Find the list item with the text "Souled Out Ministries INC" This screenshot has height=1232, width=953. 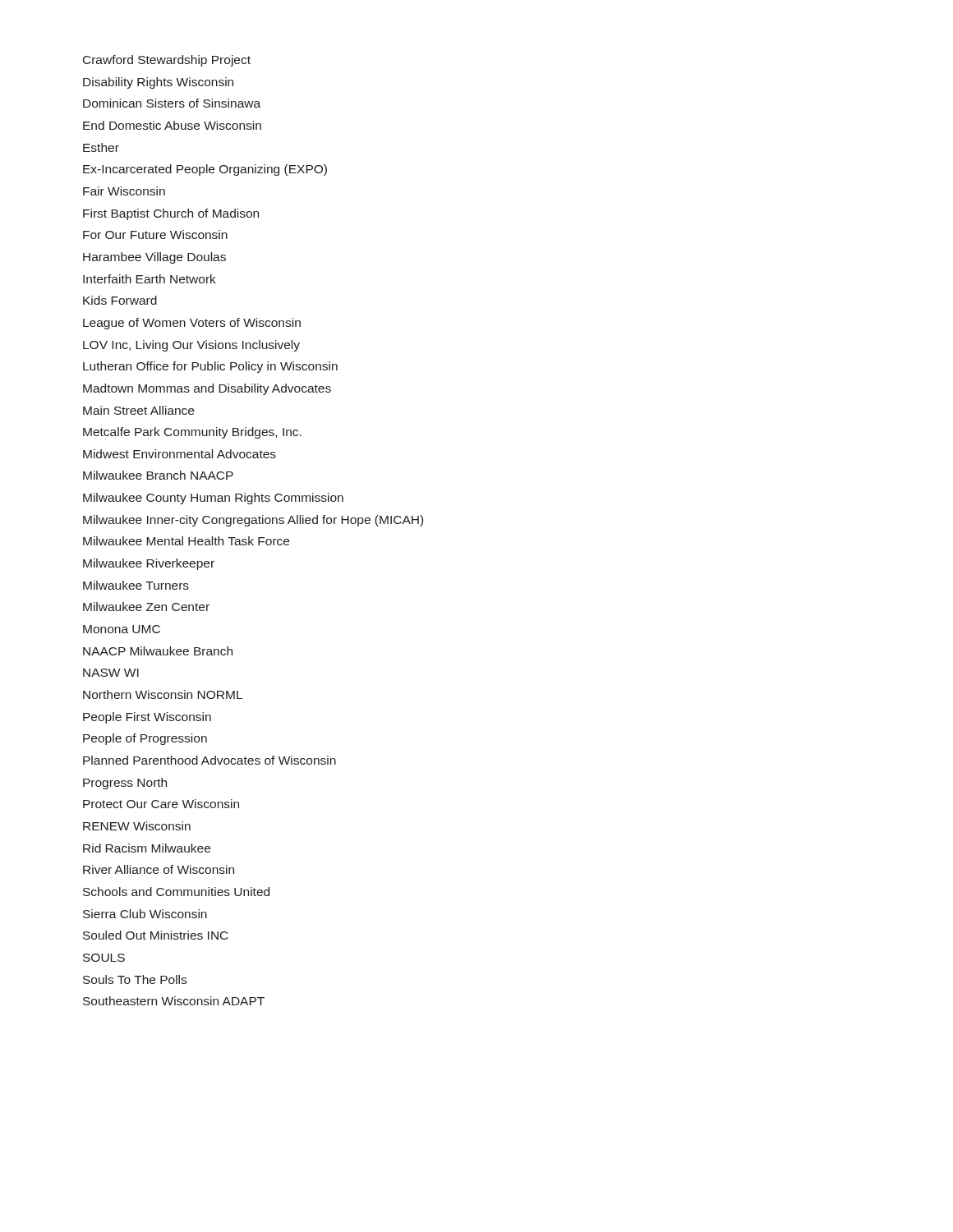(x=156, y=935)
